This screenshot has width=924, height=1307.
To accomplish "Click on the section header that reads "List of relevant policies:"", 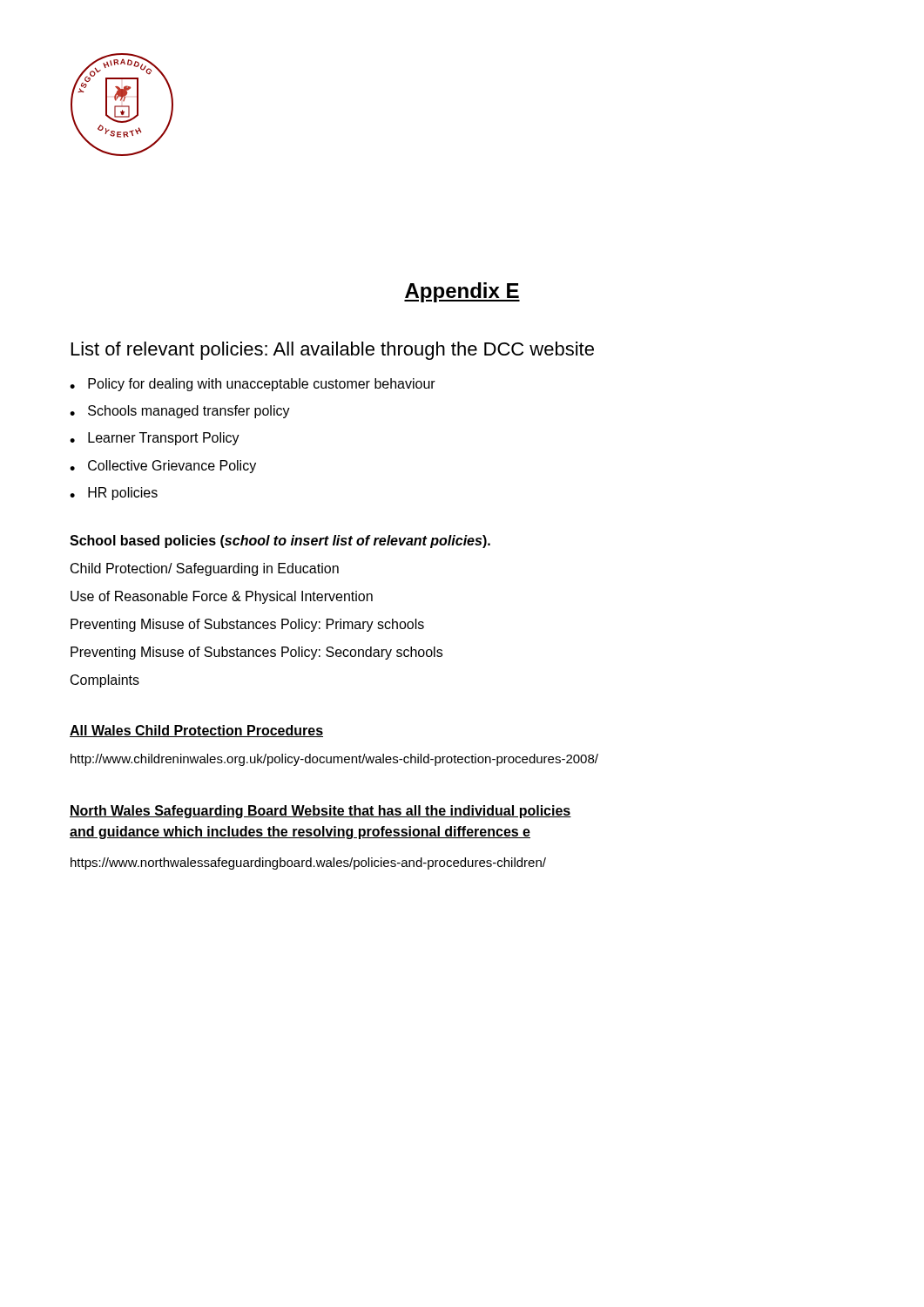I will tap(332, 349).
